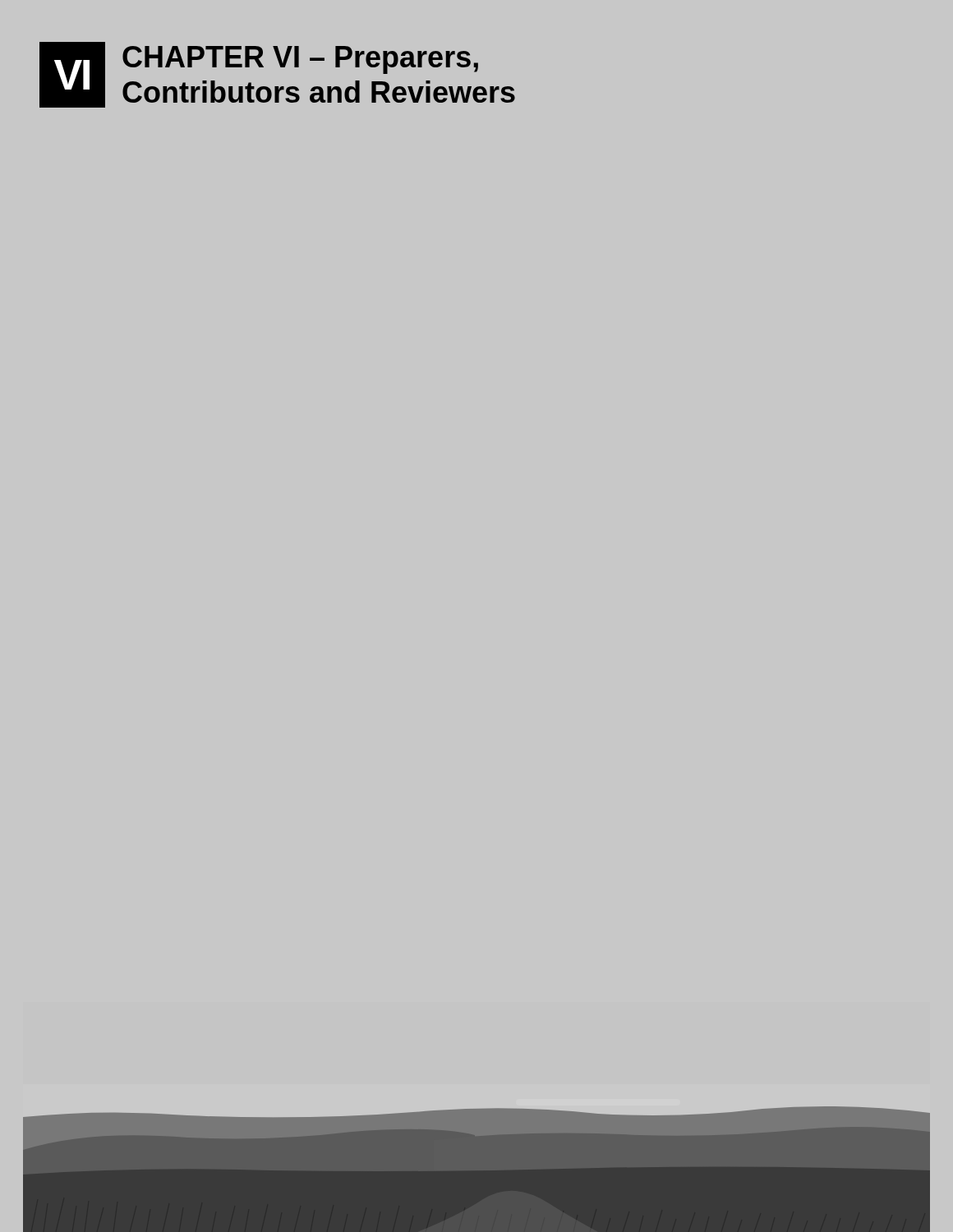Screen dimensions: 1232x953
Task: Click on the text starting "VI CHAPTER VI – Preparers,Contributors and"
Action: (x=278, y=75)
